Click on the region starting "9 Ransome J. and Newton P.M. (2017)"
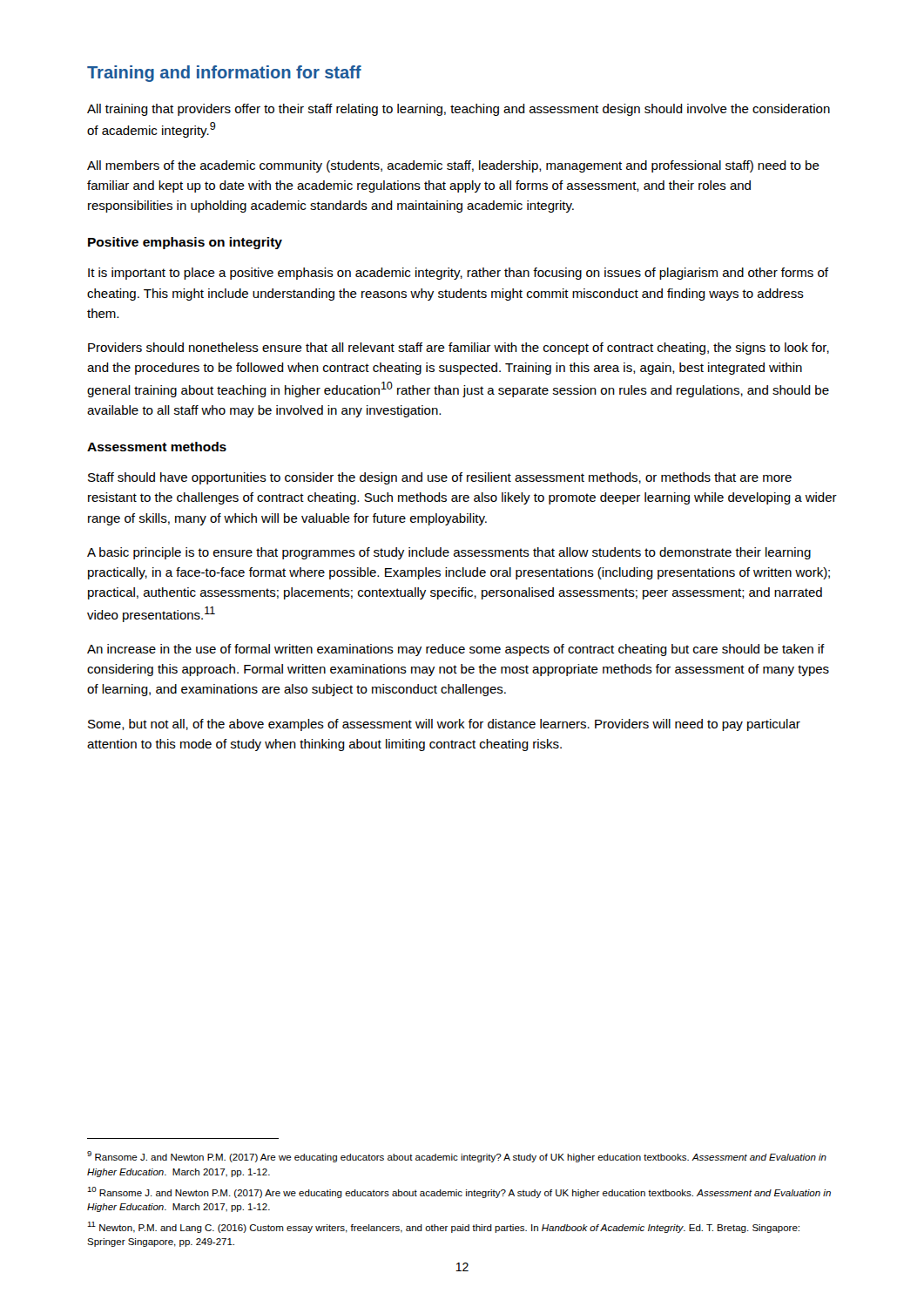The height and width of the screenshot is (1307, 924). click(x=457, y=1163)
